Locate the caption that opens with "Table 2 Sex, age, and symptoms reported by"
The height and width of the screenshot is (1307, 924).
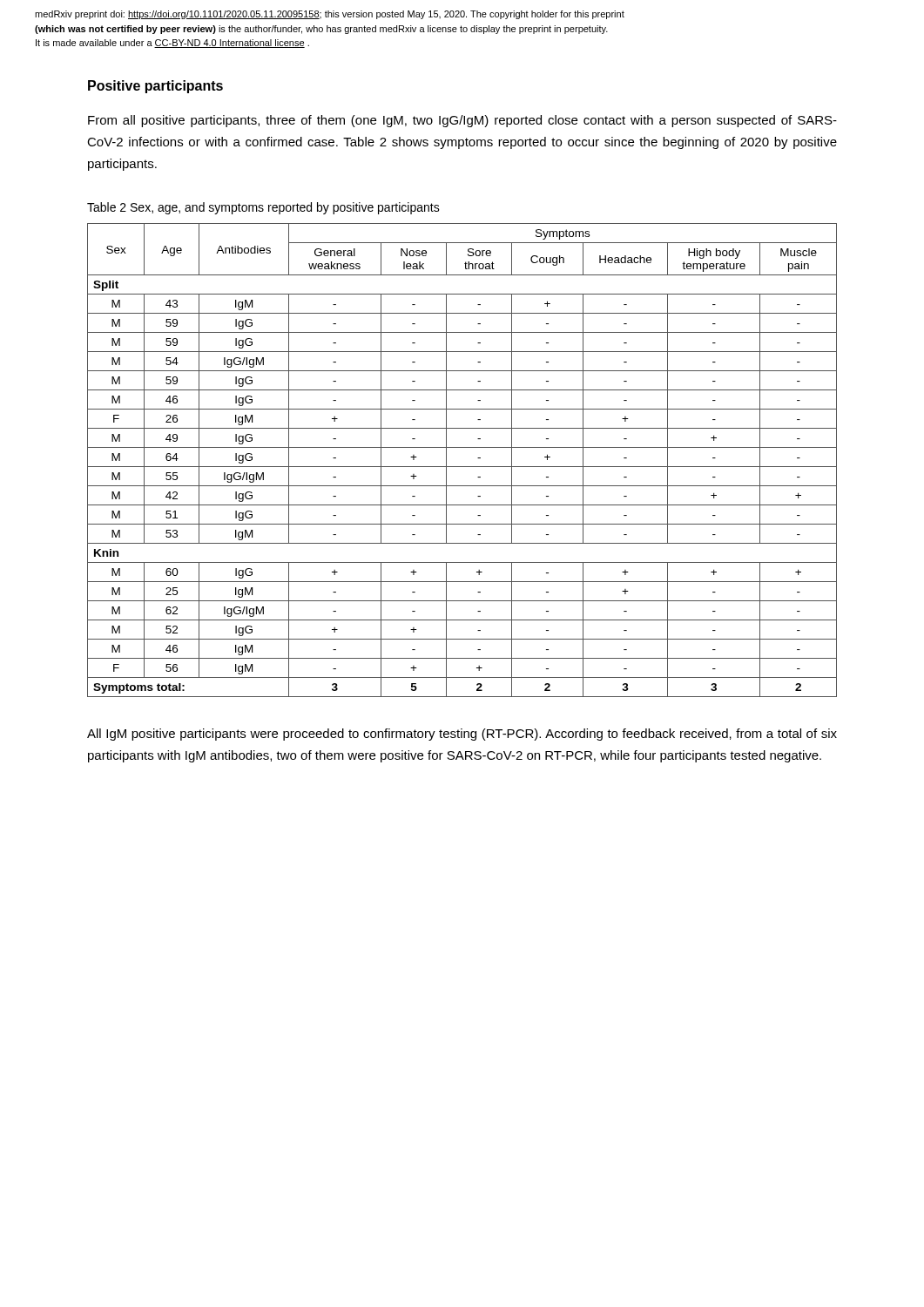pos(263,208)
